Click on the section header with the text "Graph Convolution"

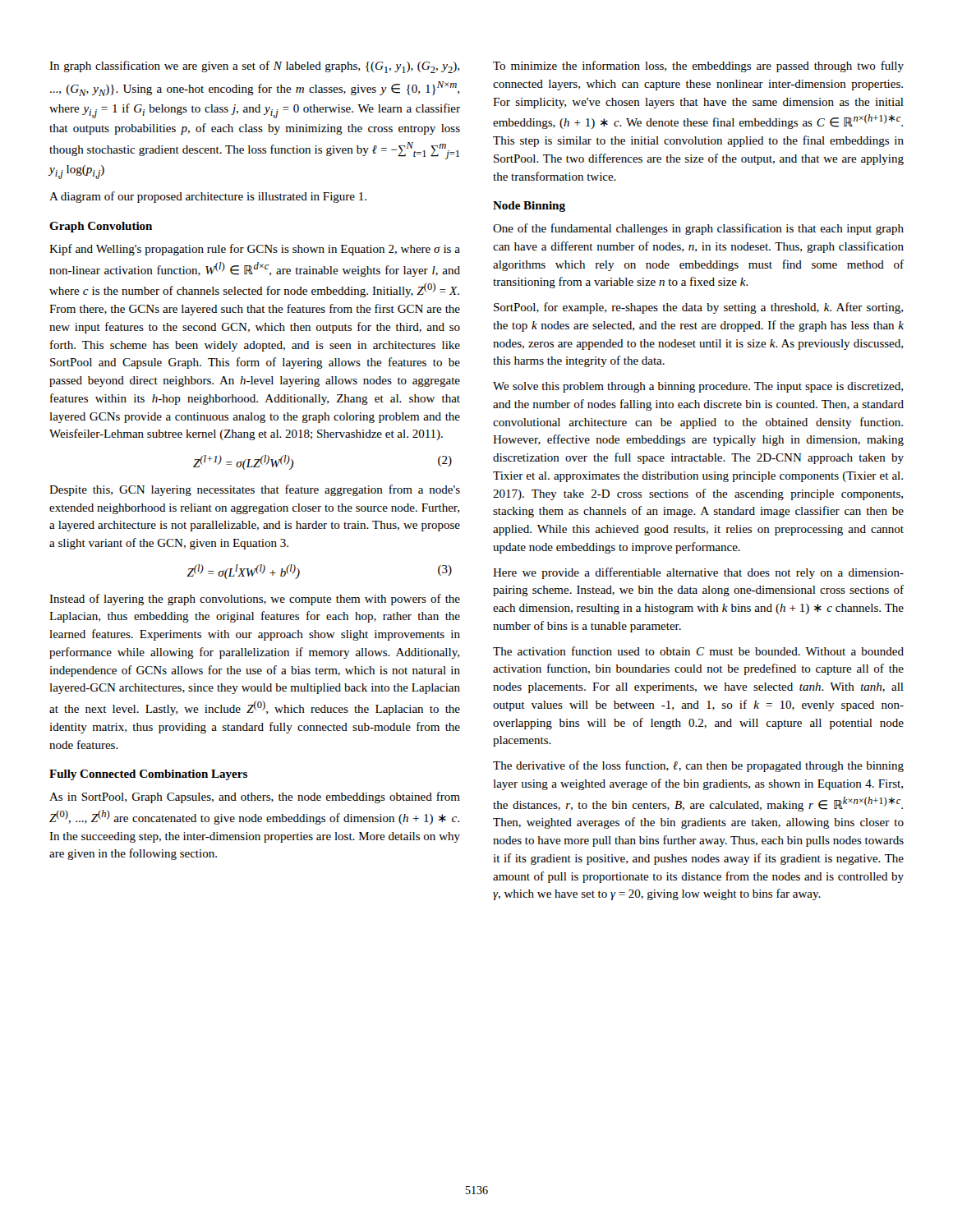click(x=101, y=226)
